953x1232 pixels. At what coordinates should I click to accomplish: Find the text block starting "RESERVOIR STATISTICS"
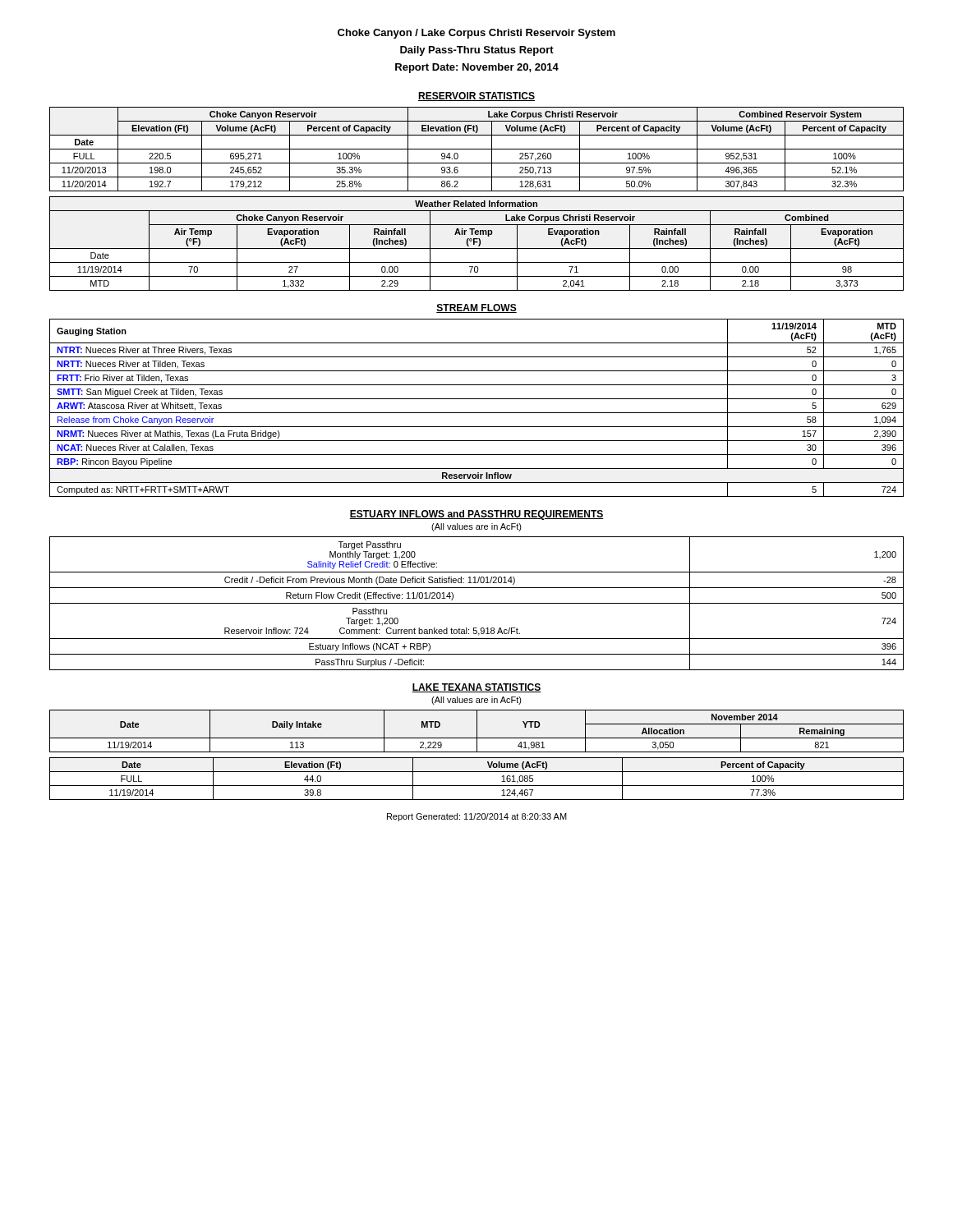pyautogui.click(x=476, y=96)
